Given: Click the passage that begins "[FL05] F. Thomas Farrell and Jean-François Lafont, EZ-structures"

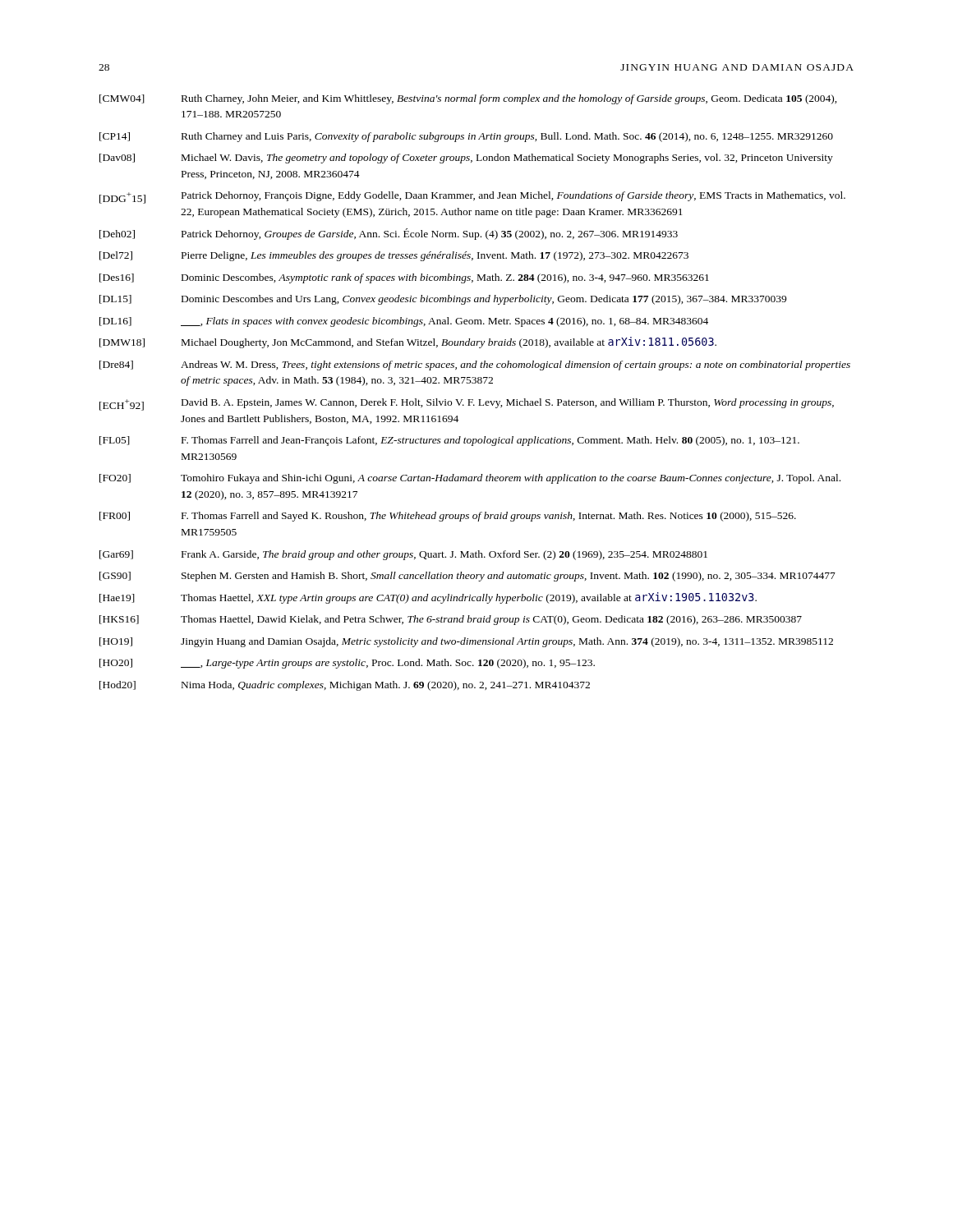Looking at the screenshot, I should point(476,448).
